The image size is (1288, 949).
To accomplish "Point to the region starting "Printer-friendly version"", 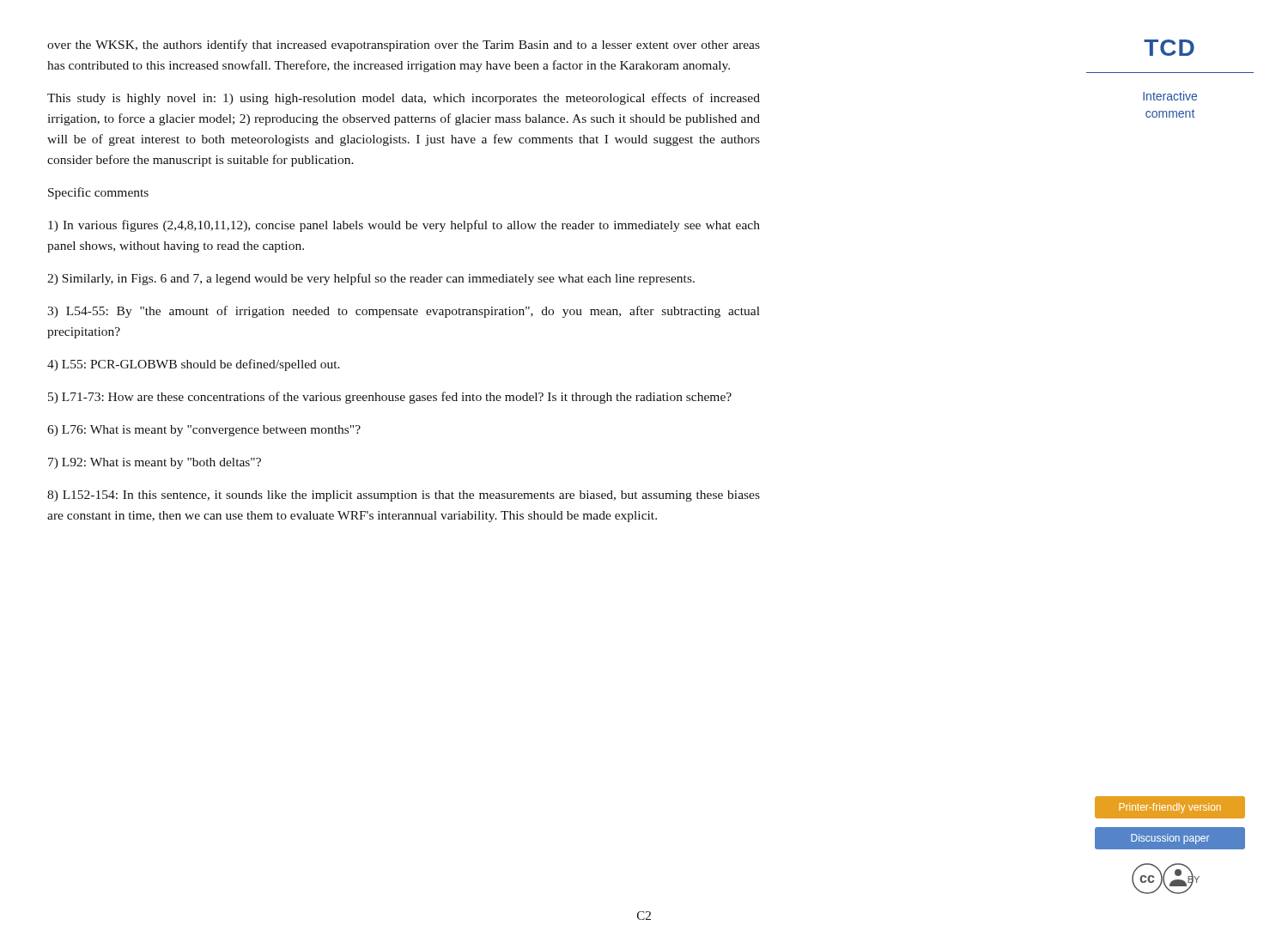I will point(1170,807).
